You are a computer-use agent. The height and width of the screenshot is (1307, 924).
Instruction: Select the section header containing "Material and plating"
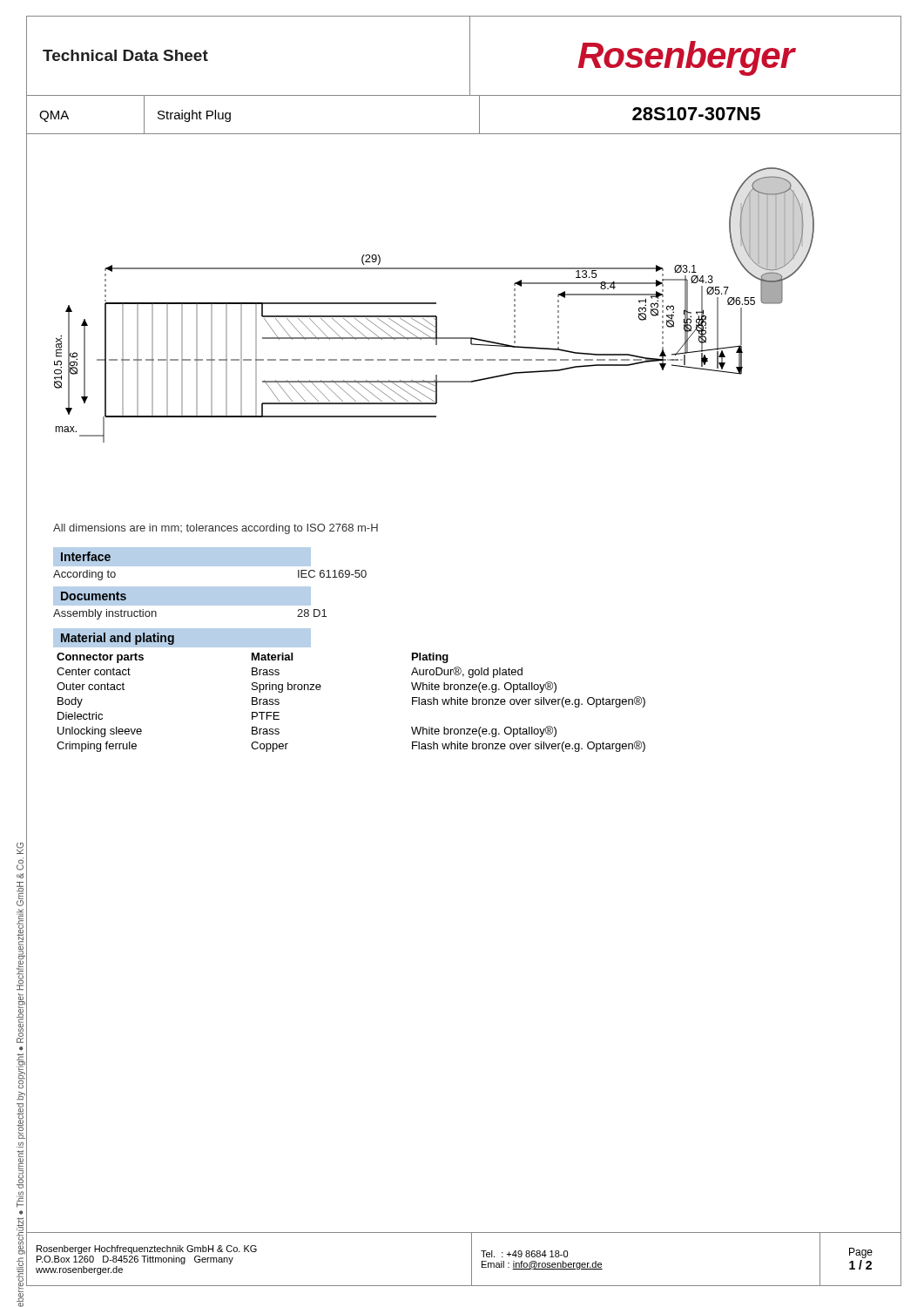coord(182,638)
